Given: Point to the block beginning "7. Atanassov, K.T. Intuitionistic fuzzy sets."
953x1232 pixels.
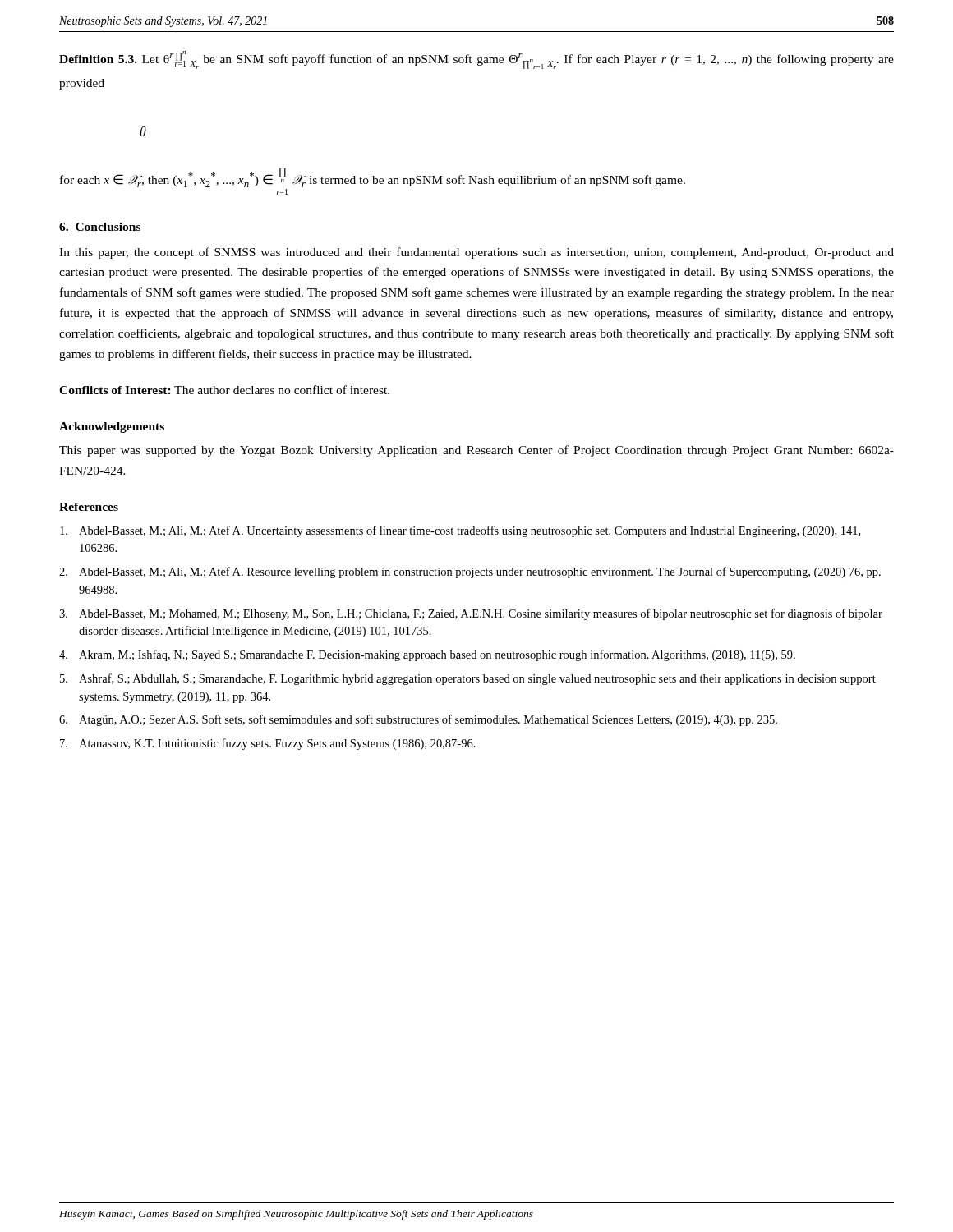Looking at the screenshot, I should (476, 744).
